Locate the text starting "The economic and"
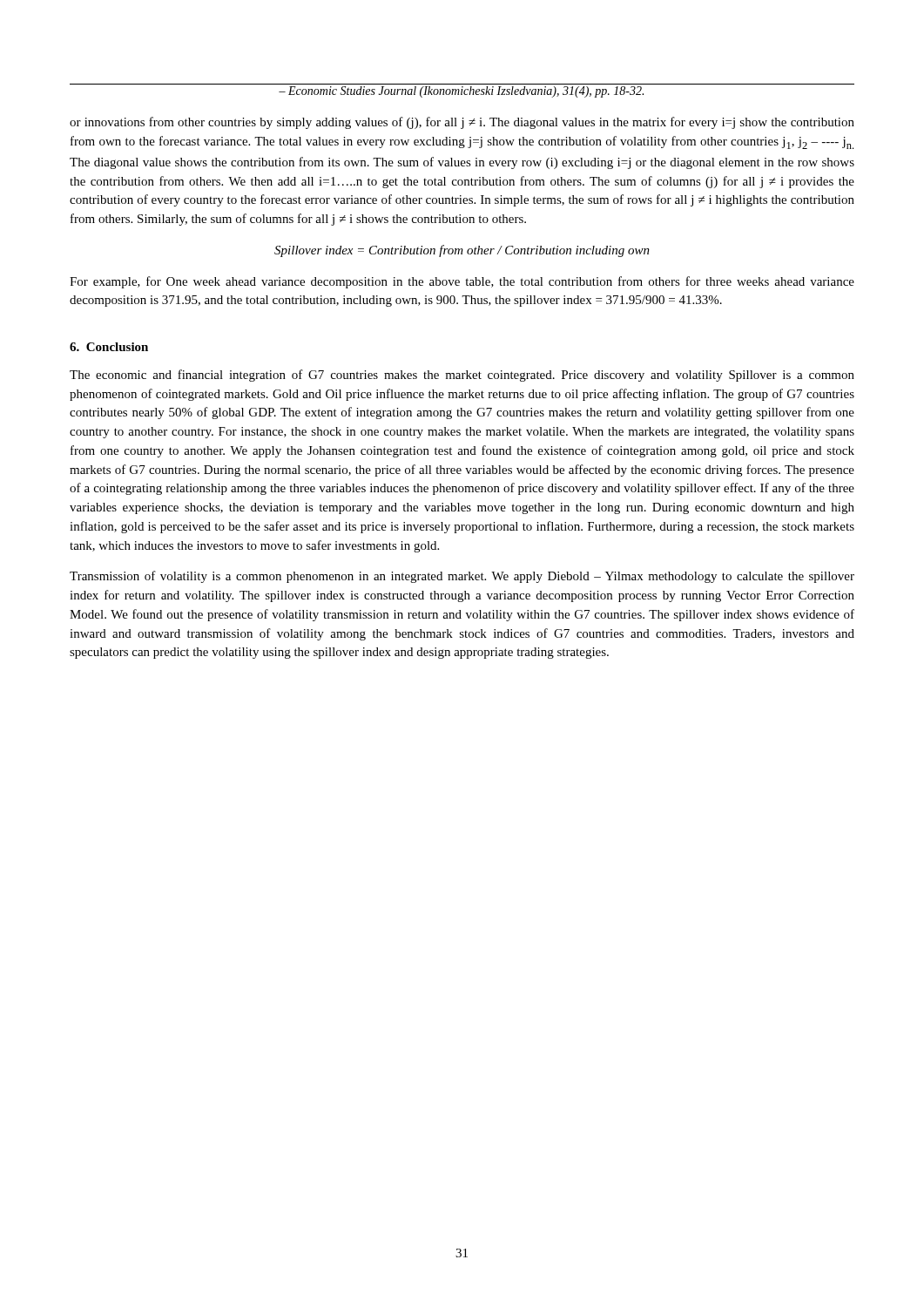Image resolution: width=924 pixels, height=1307 pixels. tap(462, 460)
